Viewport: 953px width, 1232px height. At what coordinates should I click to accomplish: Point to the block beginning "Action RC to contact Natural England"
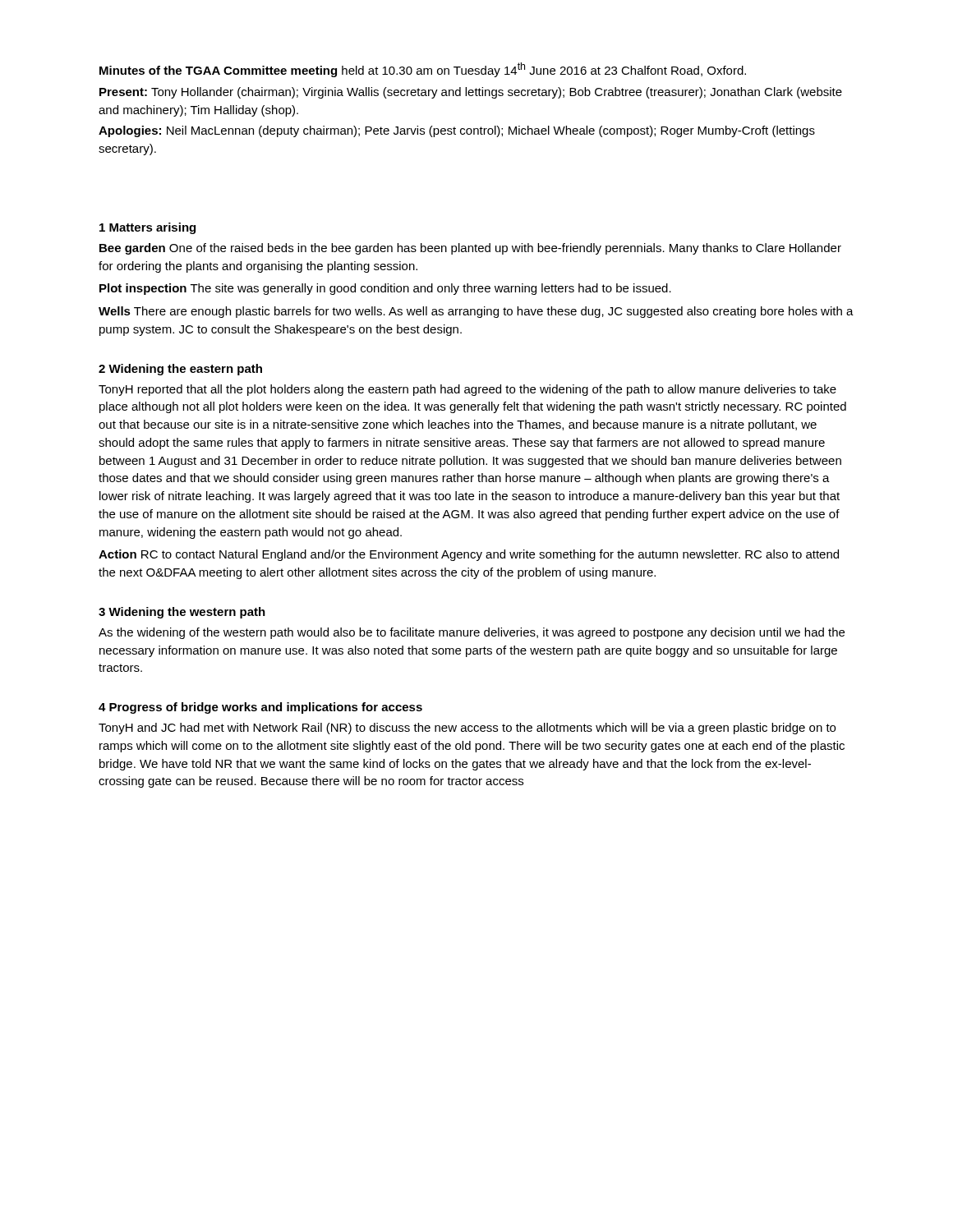click(476, 563)
